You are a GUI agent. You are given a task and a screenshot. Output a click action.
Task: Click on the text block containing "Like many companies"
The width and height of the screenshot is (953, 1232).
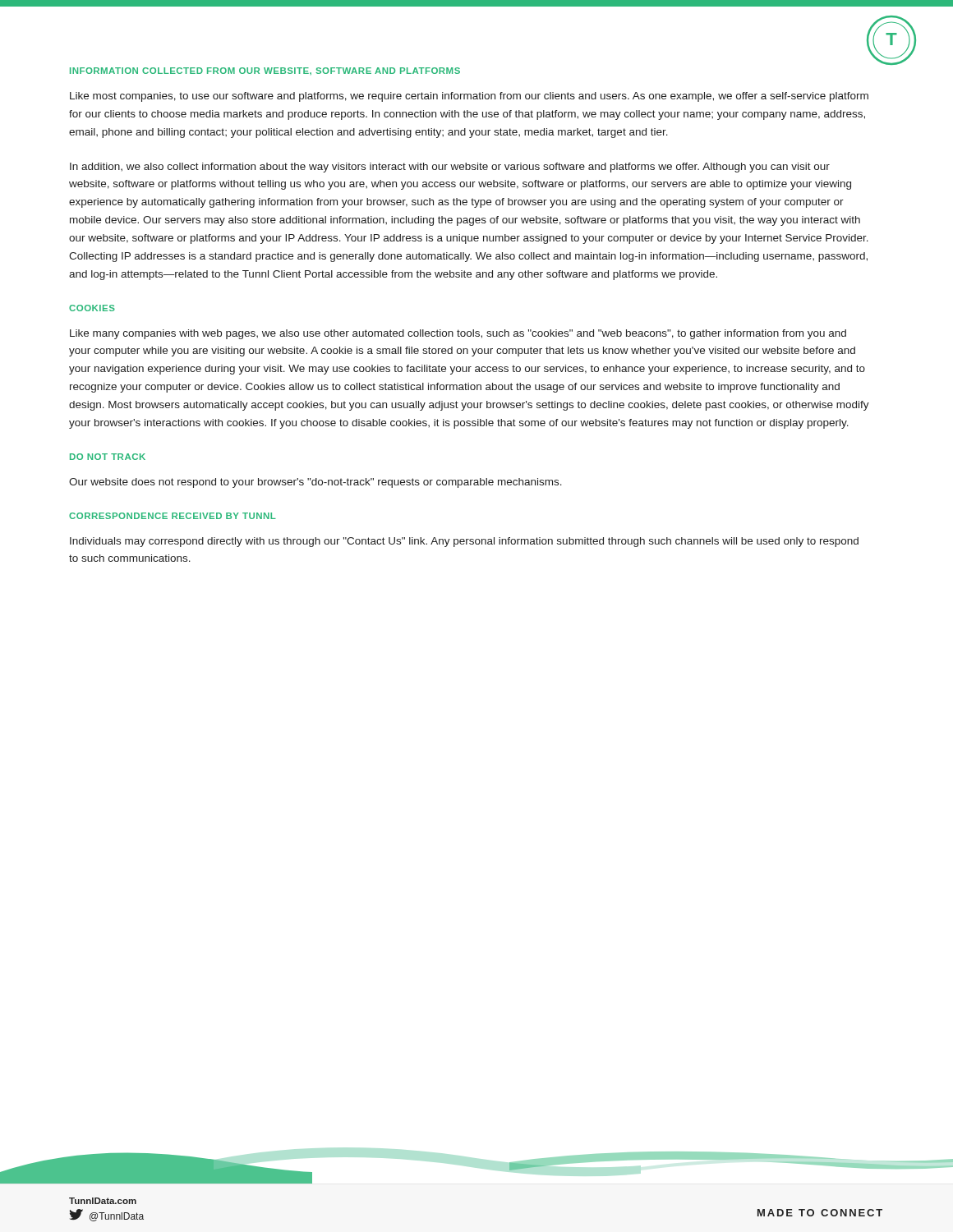[x=469, y=378]
